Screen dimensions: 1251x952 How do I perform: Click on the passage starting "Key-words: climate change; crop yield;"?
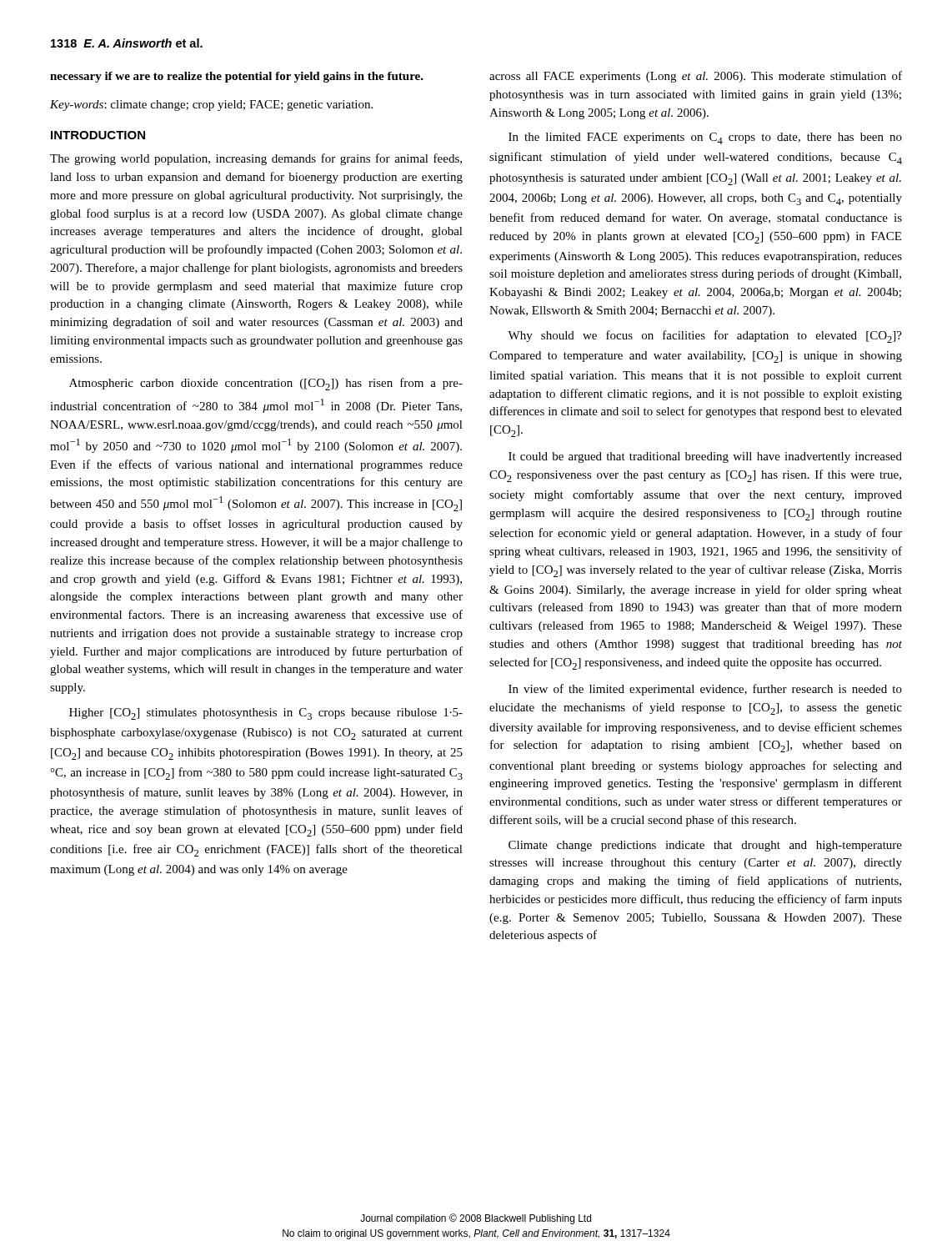coord(212,104)
